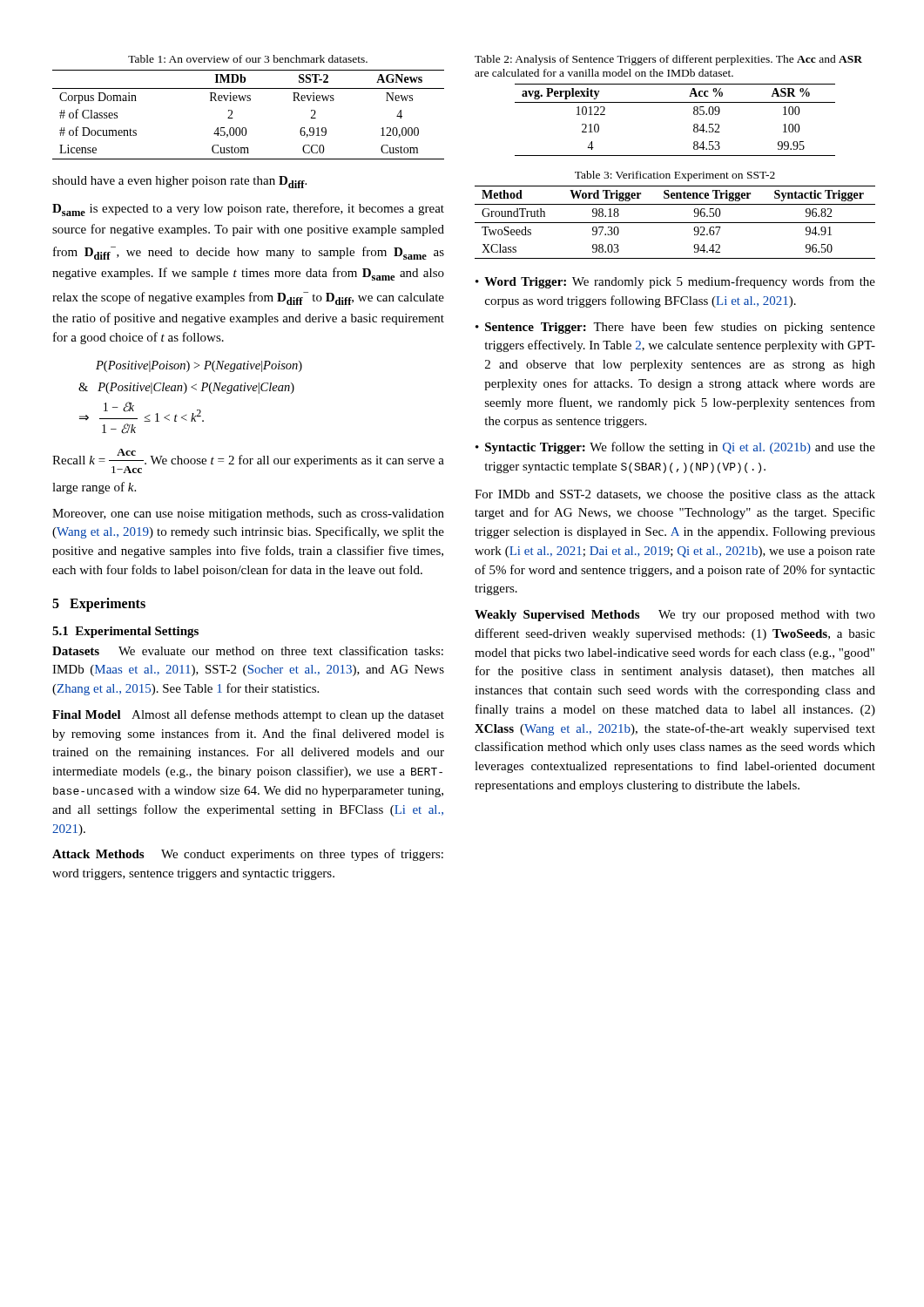Click on the table containing "Acc %"

[x=675, y=120]
